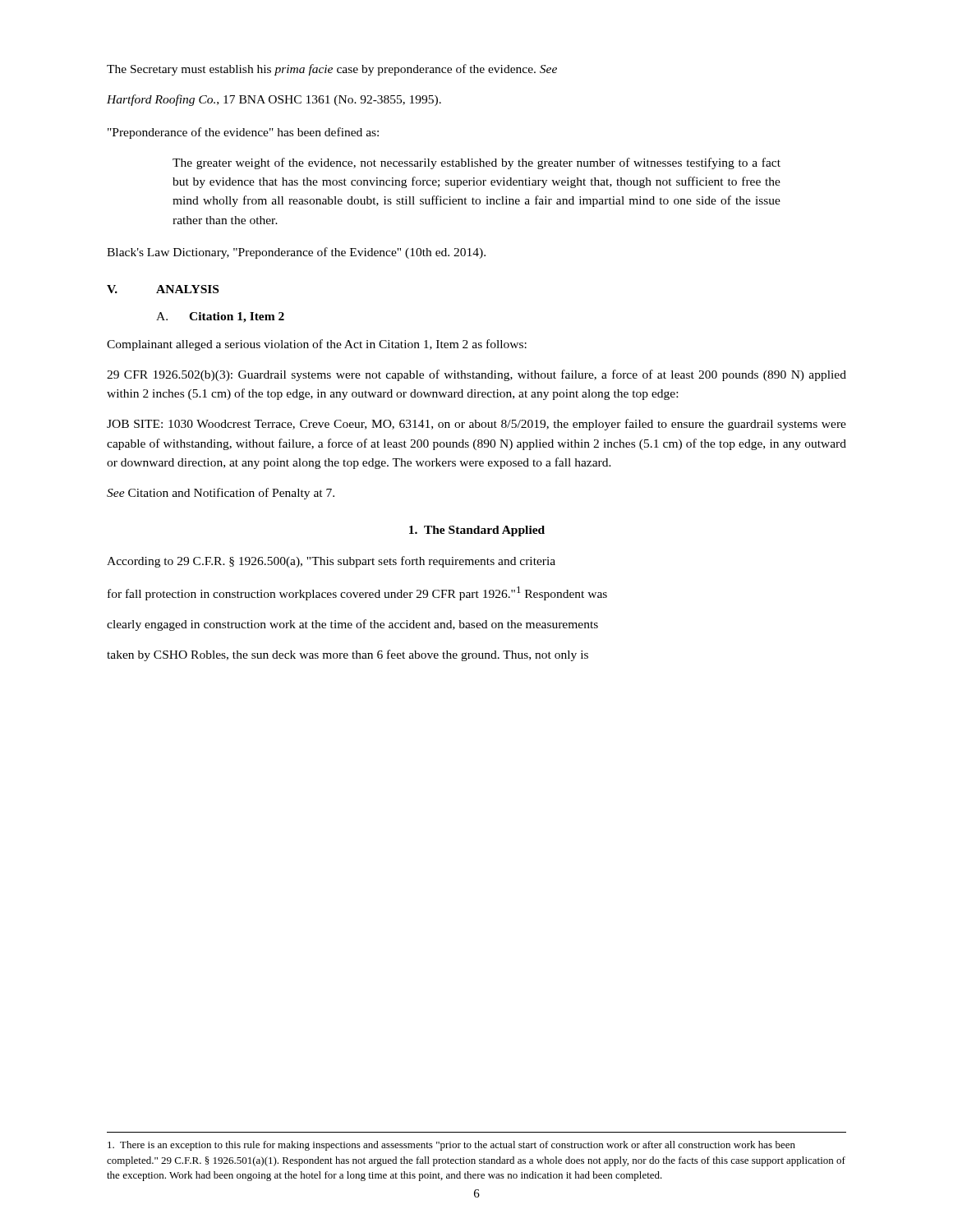Point to the region starting "V. ANALYSIS"

point(163,289)
